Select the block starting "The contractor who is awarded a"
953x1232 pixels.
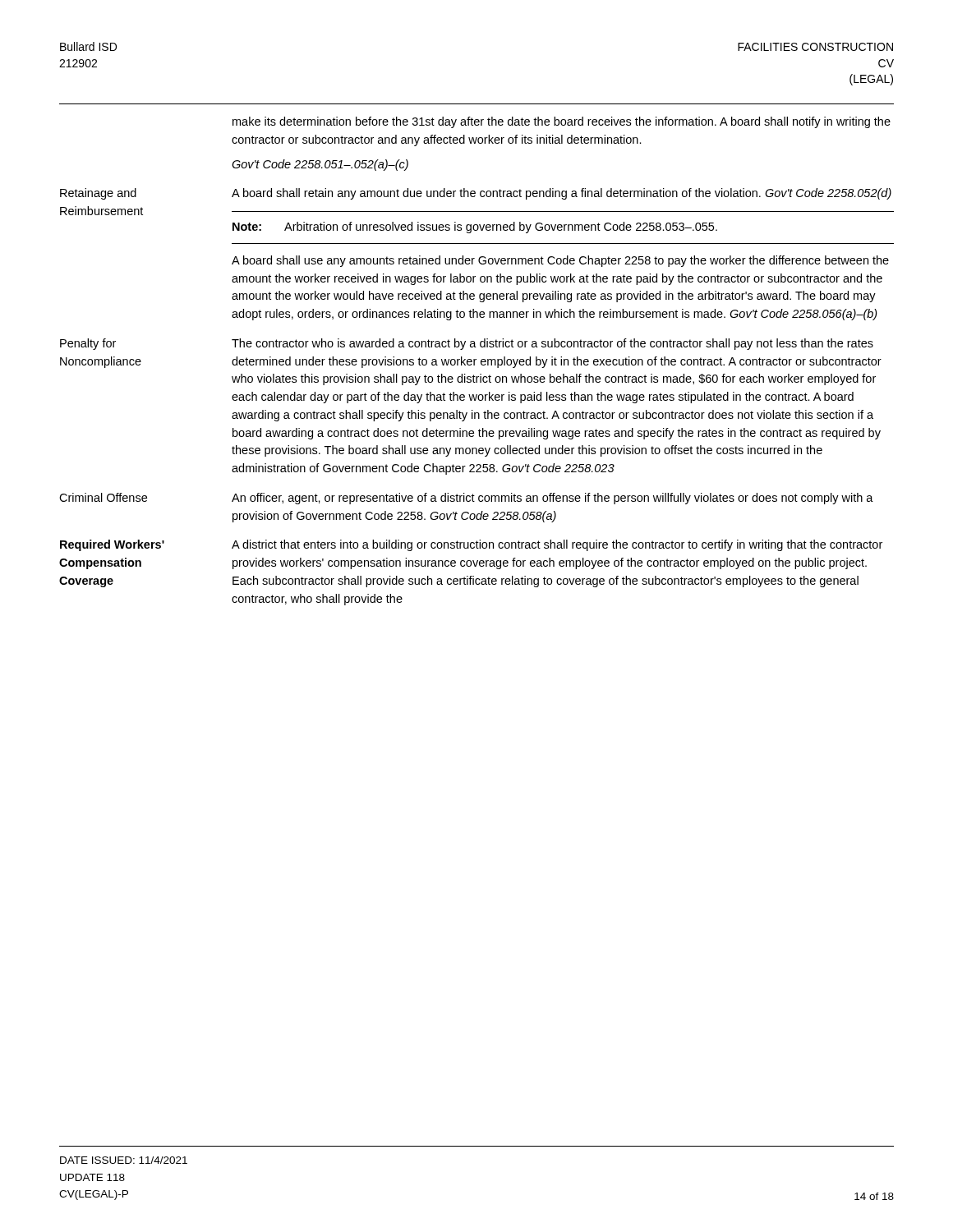pyautogui.click(x=556, y=406)
